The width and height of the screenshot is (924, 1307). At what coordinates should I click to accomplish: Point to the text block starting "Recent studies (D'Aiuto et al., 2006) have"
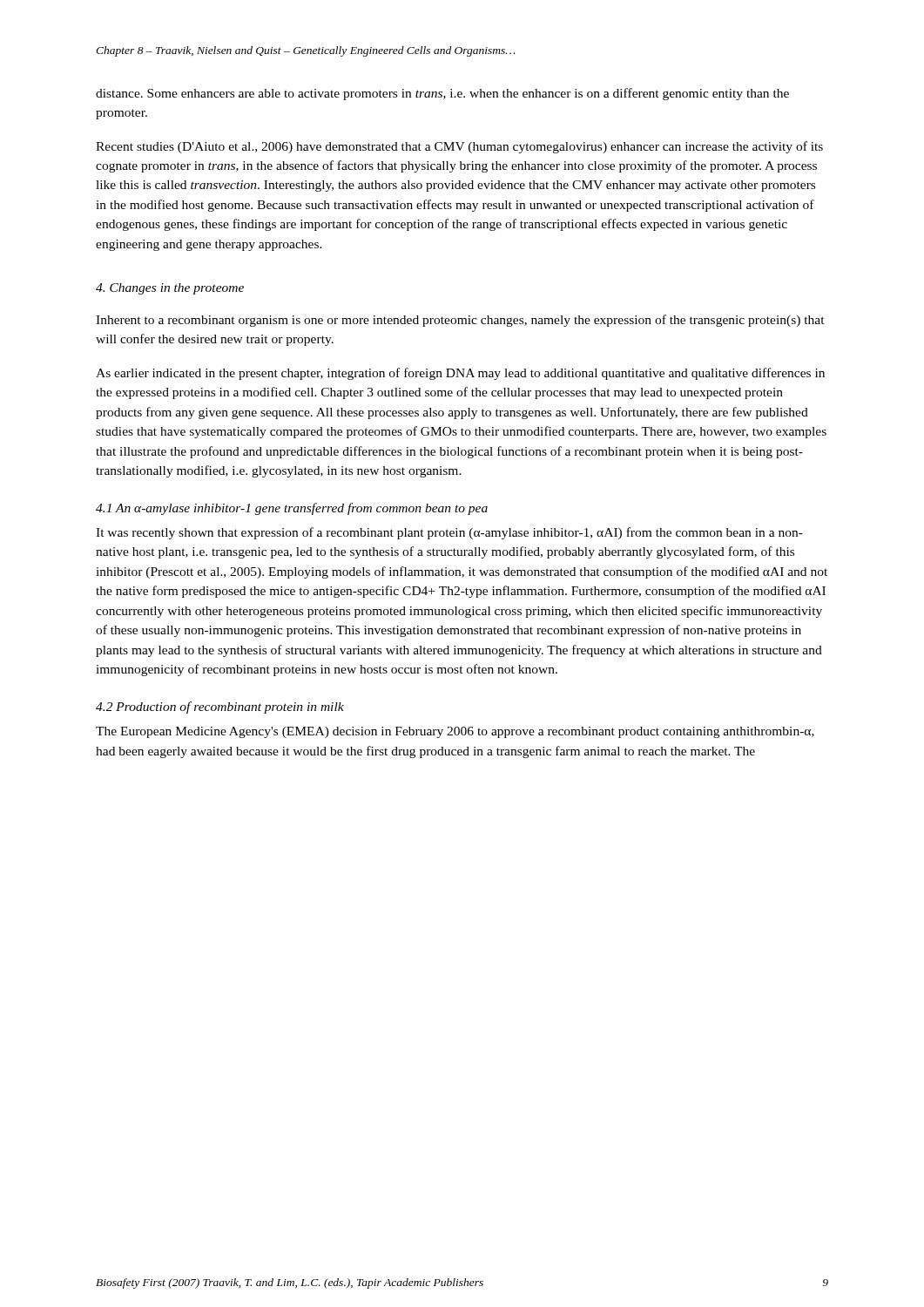pos(460,194)
